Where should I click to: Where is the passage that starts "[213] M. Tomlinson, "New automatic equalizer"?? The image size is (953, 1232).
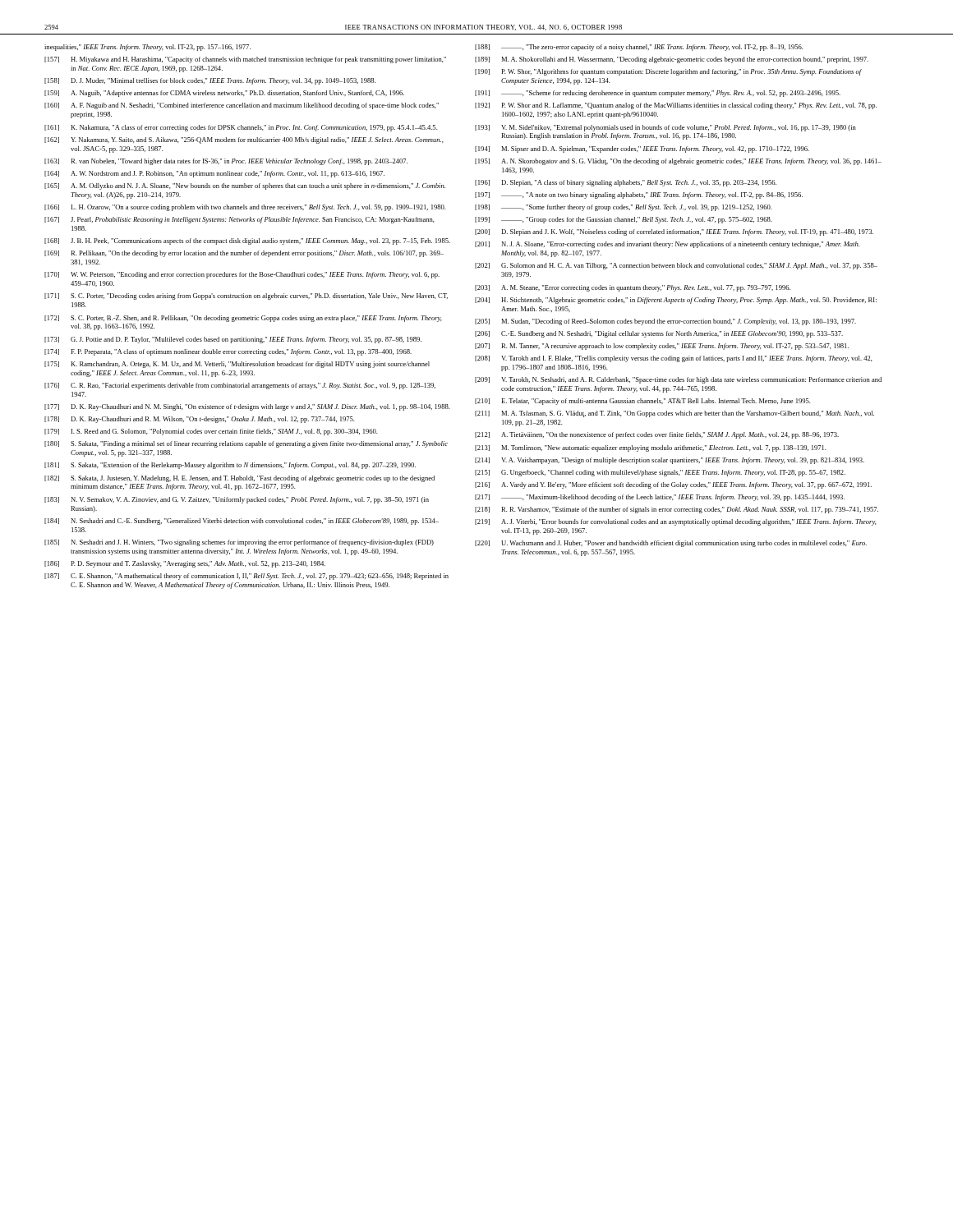(x=651, y=448)
